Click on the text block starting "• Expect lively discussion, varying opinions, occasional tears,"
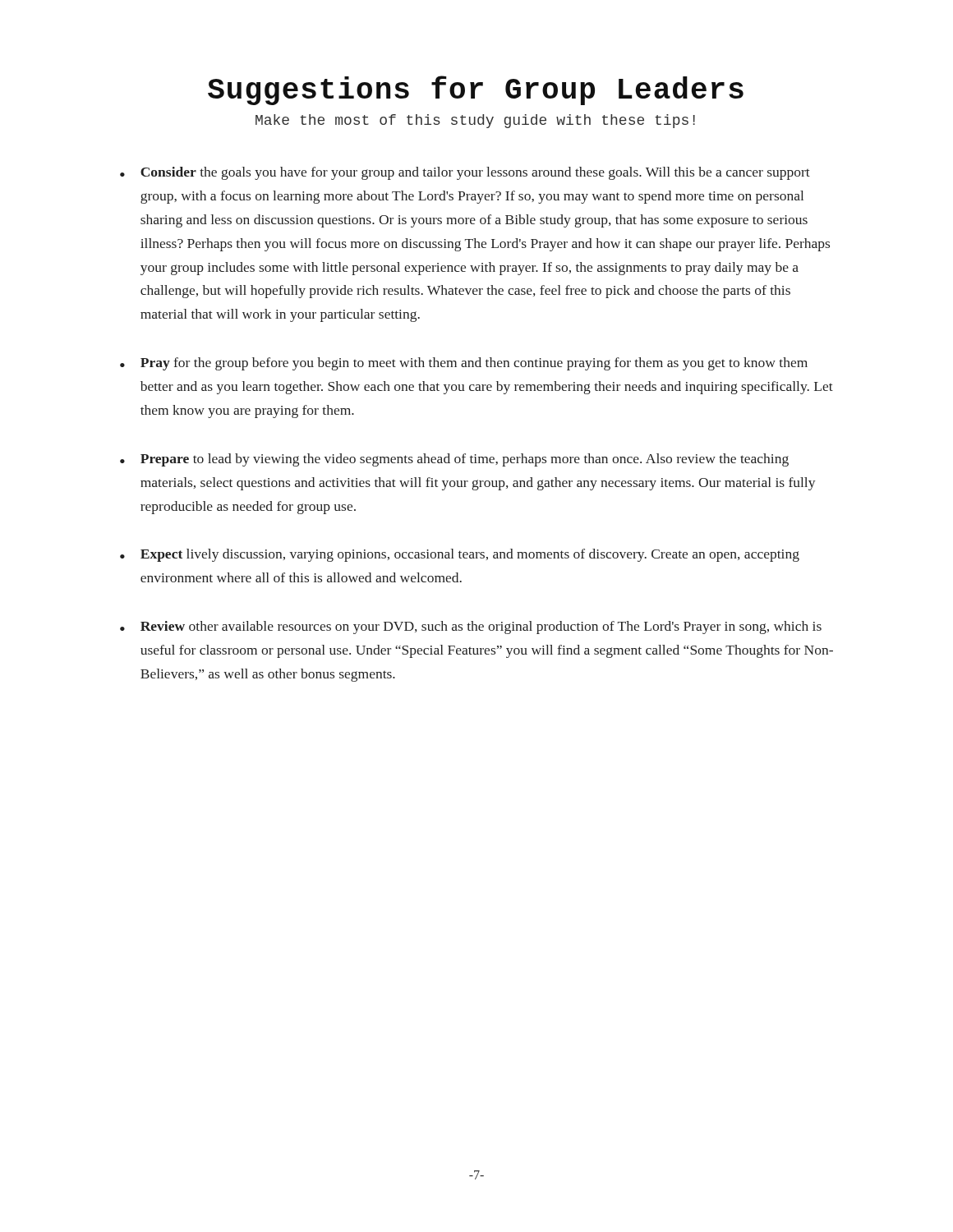This screenshot has height=1232, width=953. pyautogui.click(x=476, y=566)
